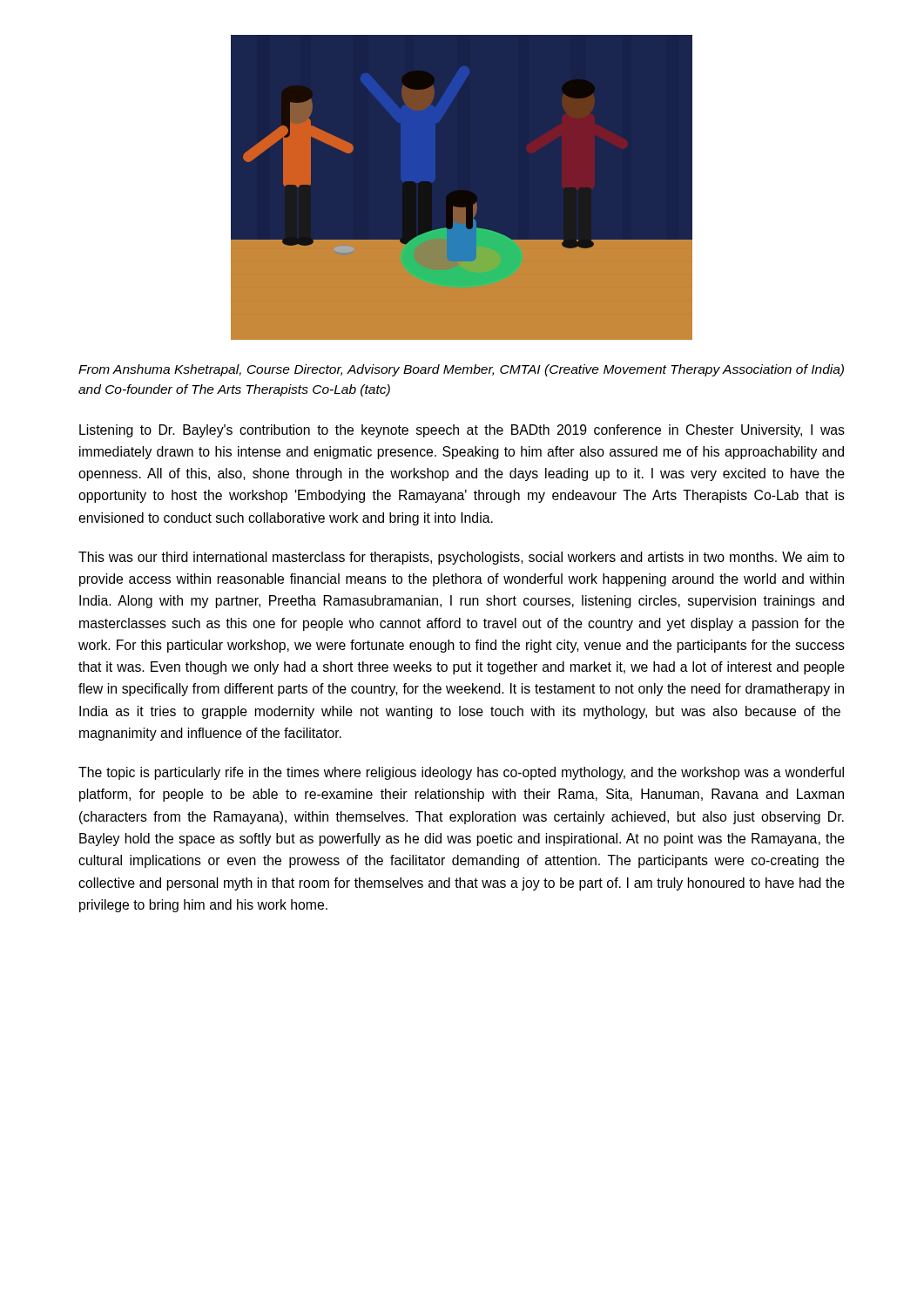Find the block on this page that starts "The topic is particularly rife in the"
924x1307 pixels.
462,839
